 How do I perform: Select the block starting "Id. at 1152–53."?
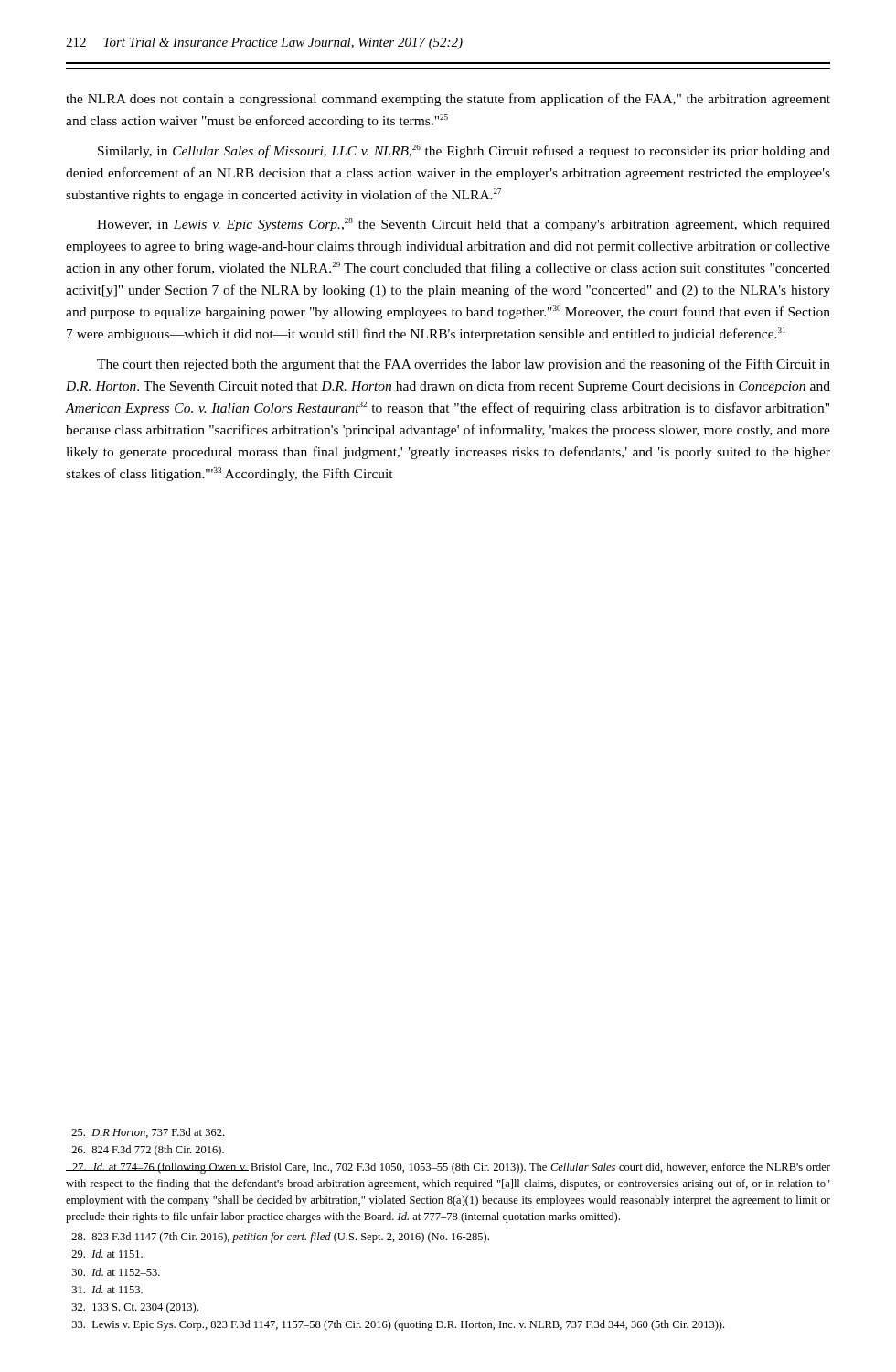click(x=113, y=1272)
